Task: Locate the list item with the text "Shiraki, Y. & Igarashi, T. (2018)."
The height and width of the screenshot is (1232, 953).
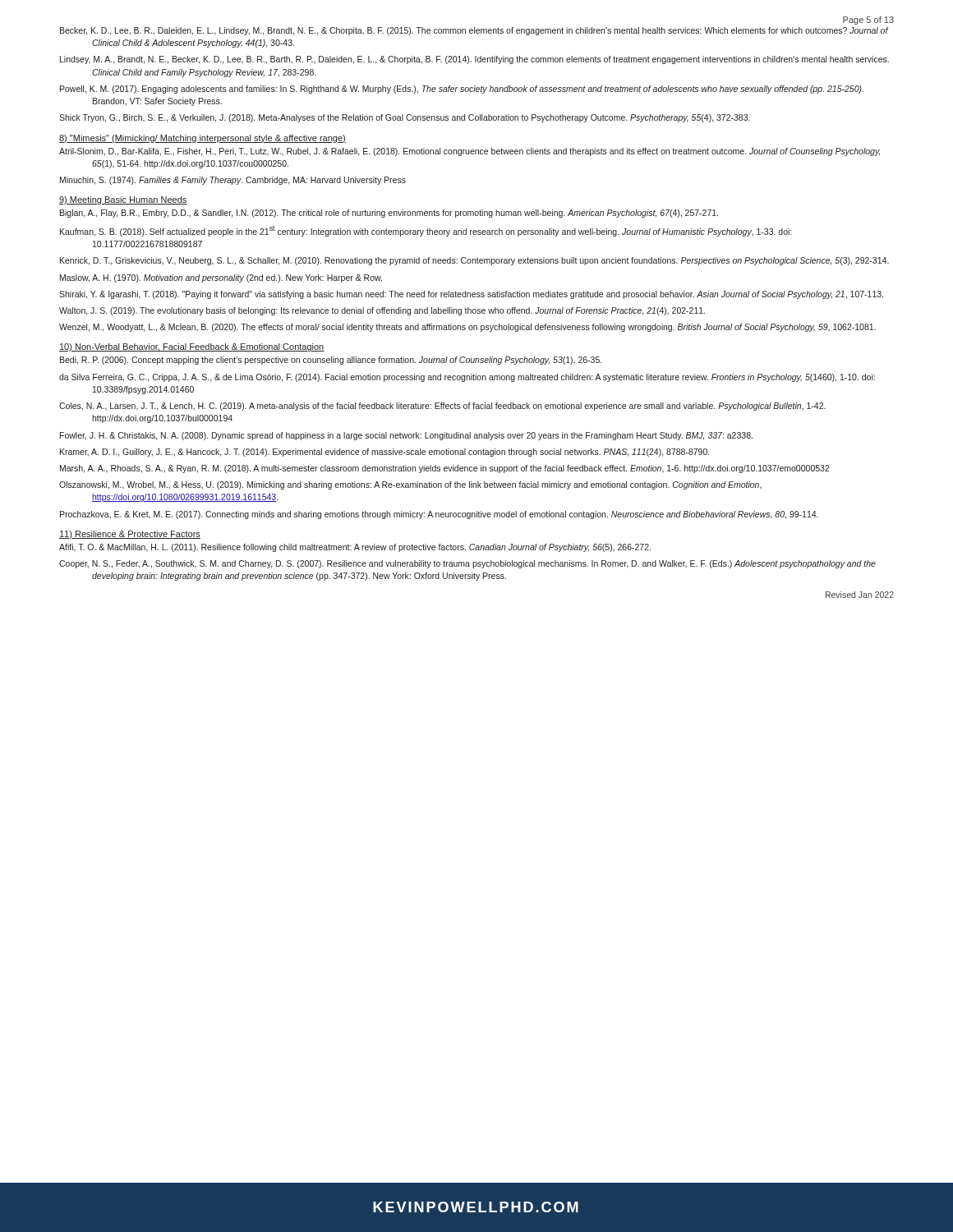Action: click(x=472, y=294)
